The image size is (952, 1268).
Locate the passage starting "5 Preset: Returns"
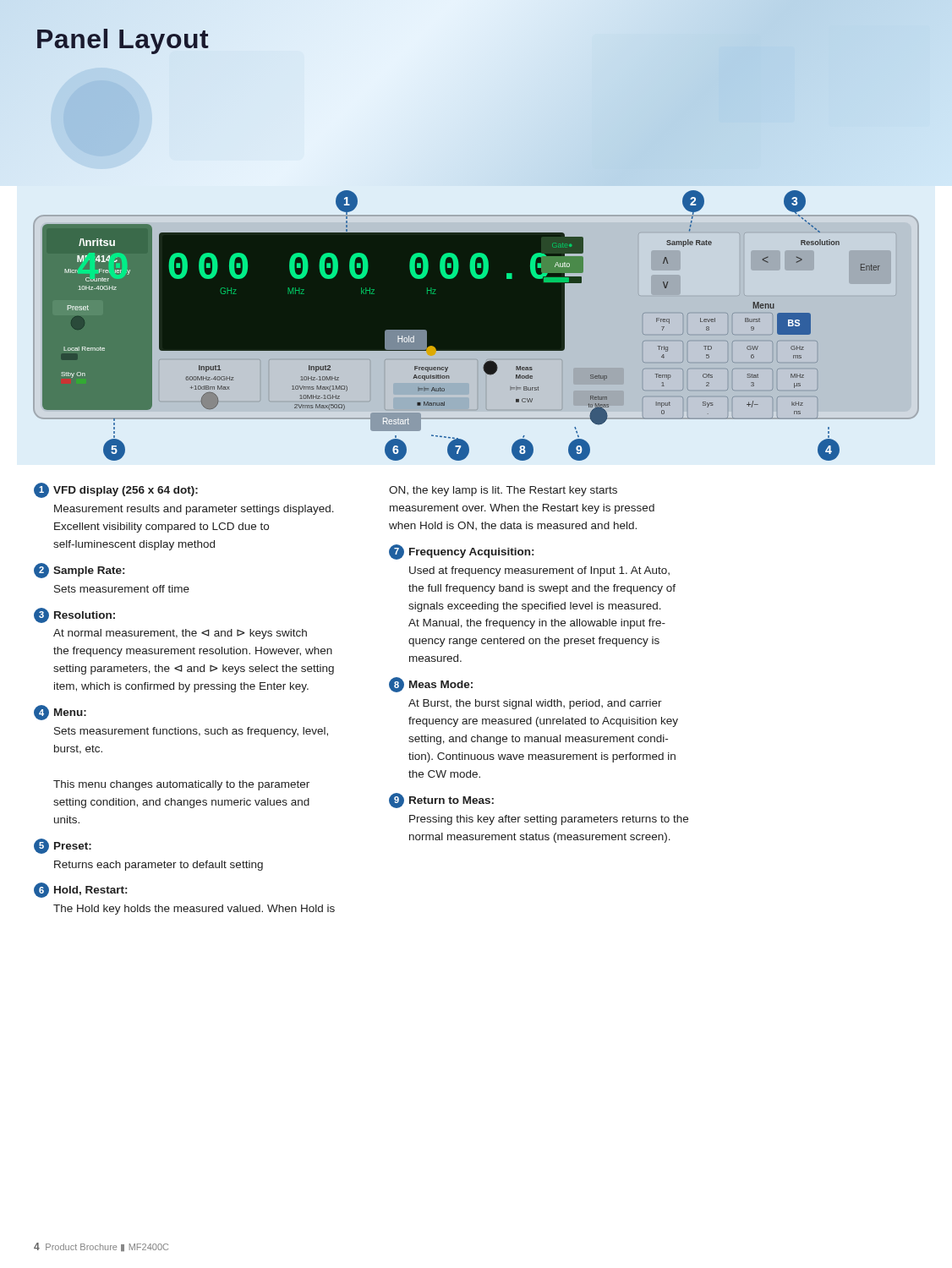pos(194,856)
